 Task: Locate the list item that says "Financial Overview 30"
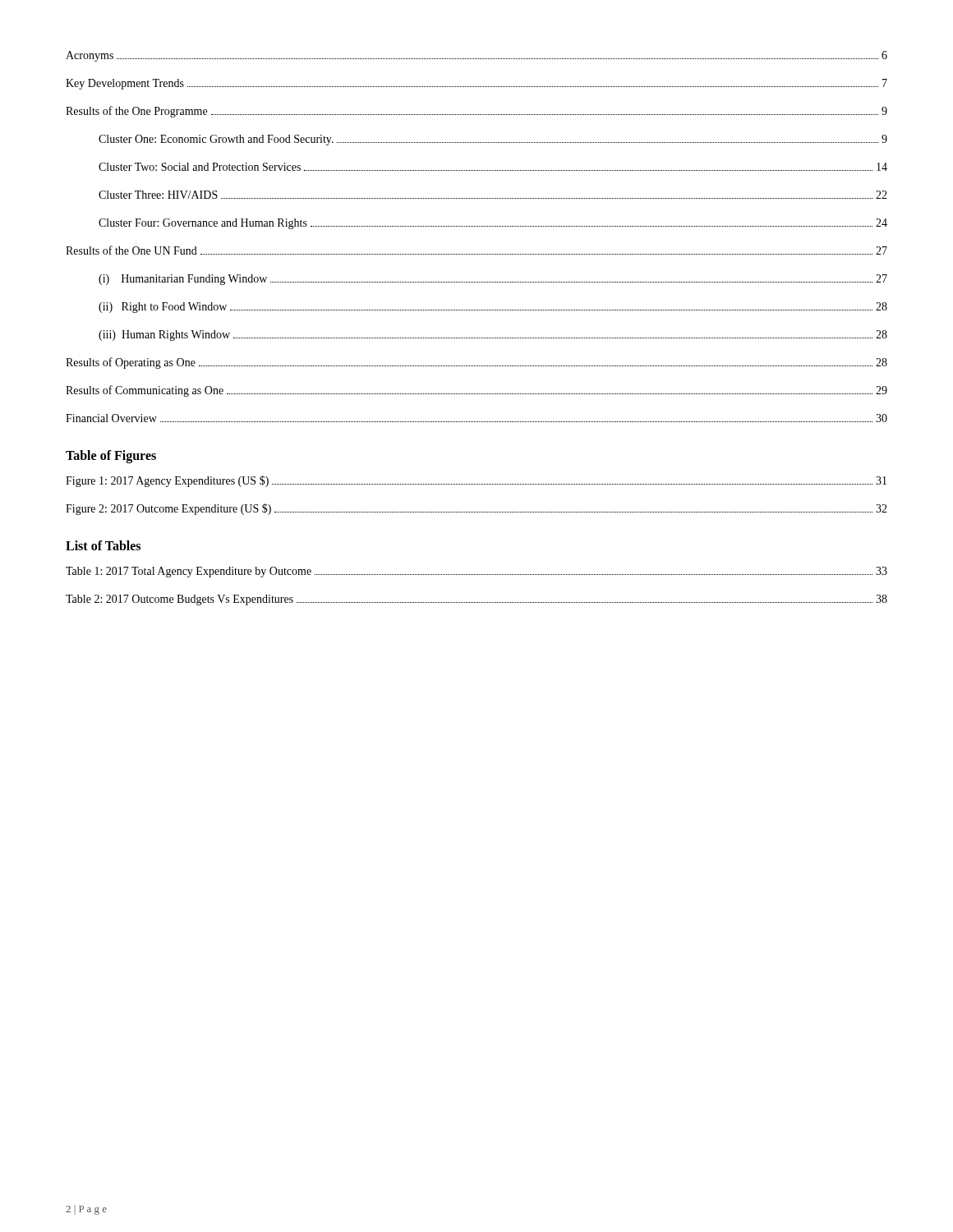tap(476, 419)
